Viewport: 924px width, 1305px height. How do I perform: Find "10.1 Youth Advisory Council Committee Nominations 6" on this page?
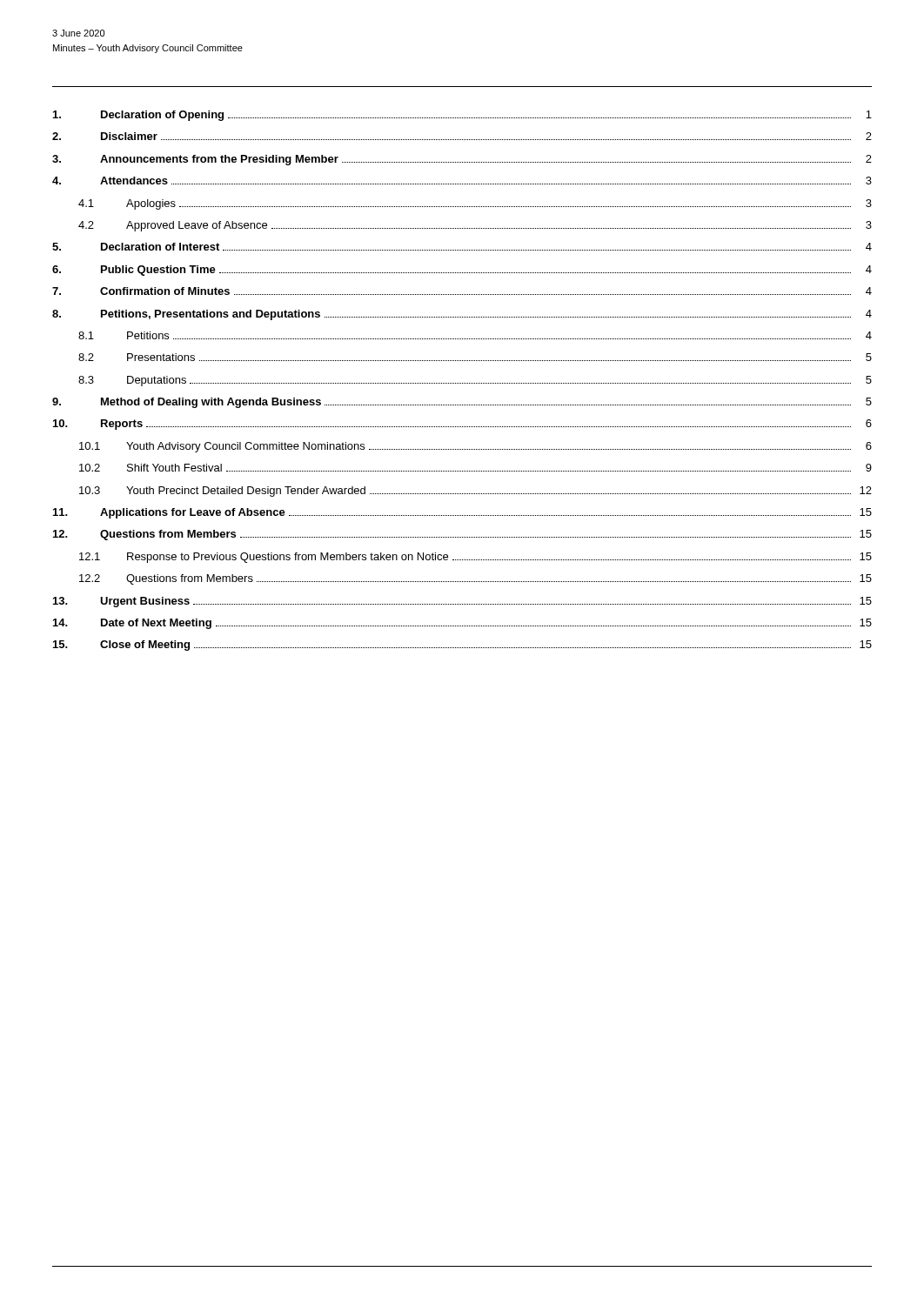tap(462, 446)
